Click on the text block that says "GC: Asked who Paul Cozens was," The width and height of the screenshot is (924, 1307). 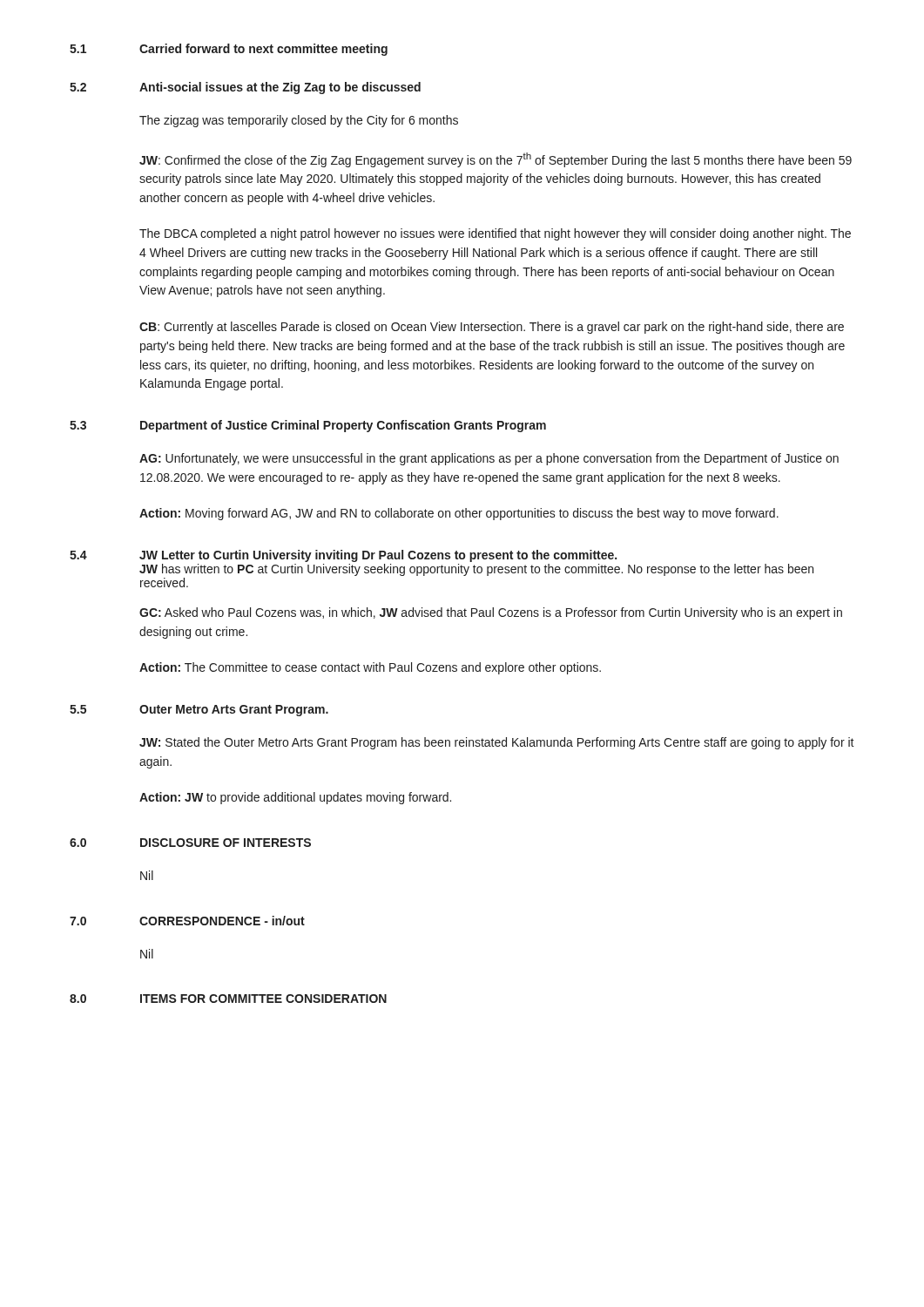click(x=491, y=622)
